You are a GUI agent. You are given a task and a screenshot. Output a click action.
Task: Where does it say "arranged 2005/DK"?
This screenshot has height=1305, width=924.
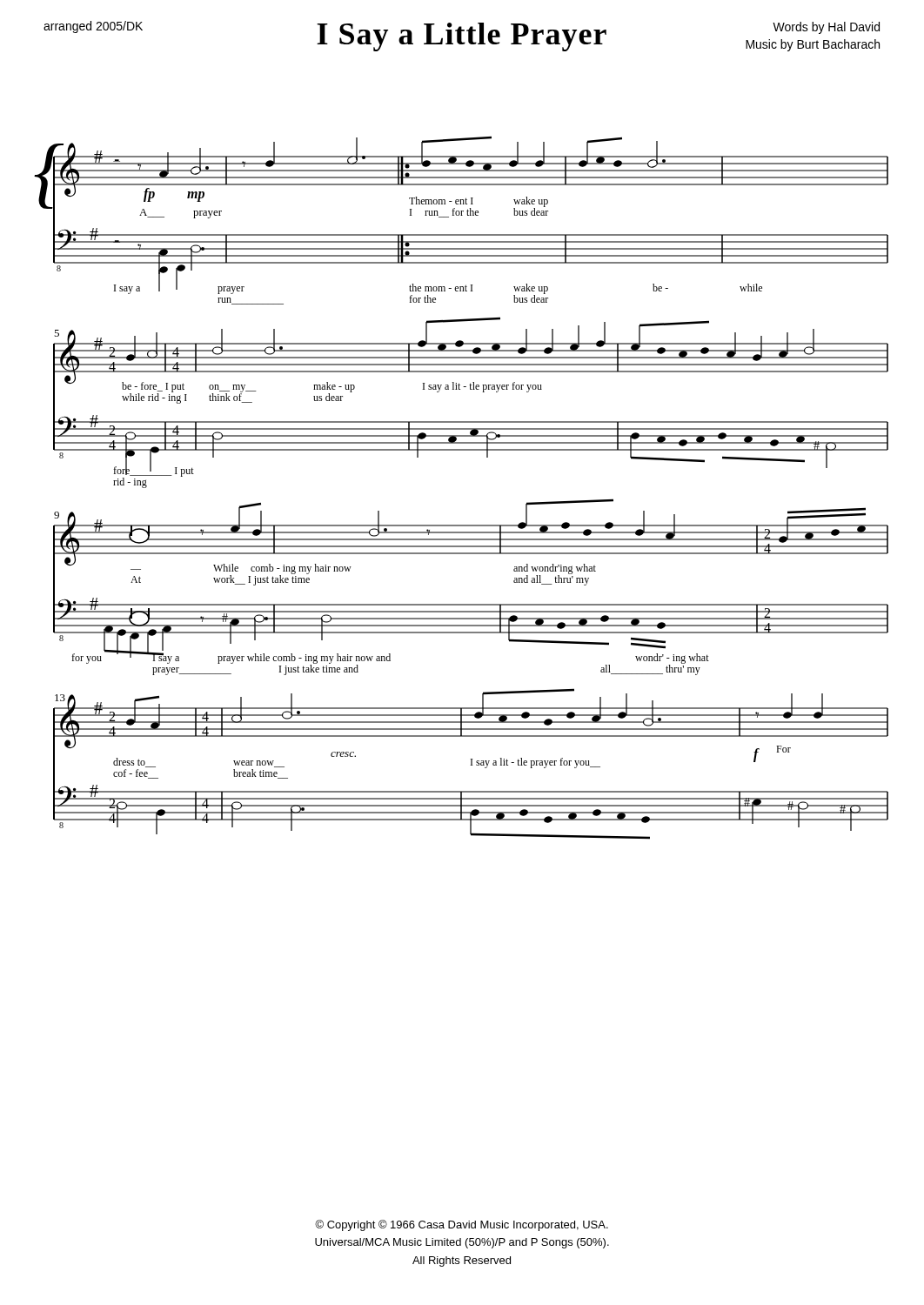[x=93, y=26]
